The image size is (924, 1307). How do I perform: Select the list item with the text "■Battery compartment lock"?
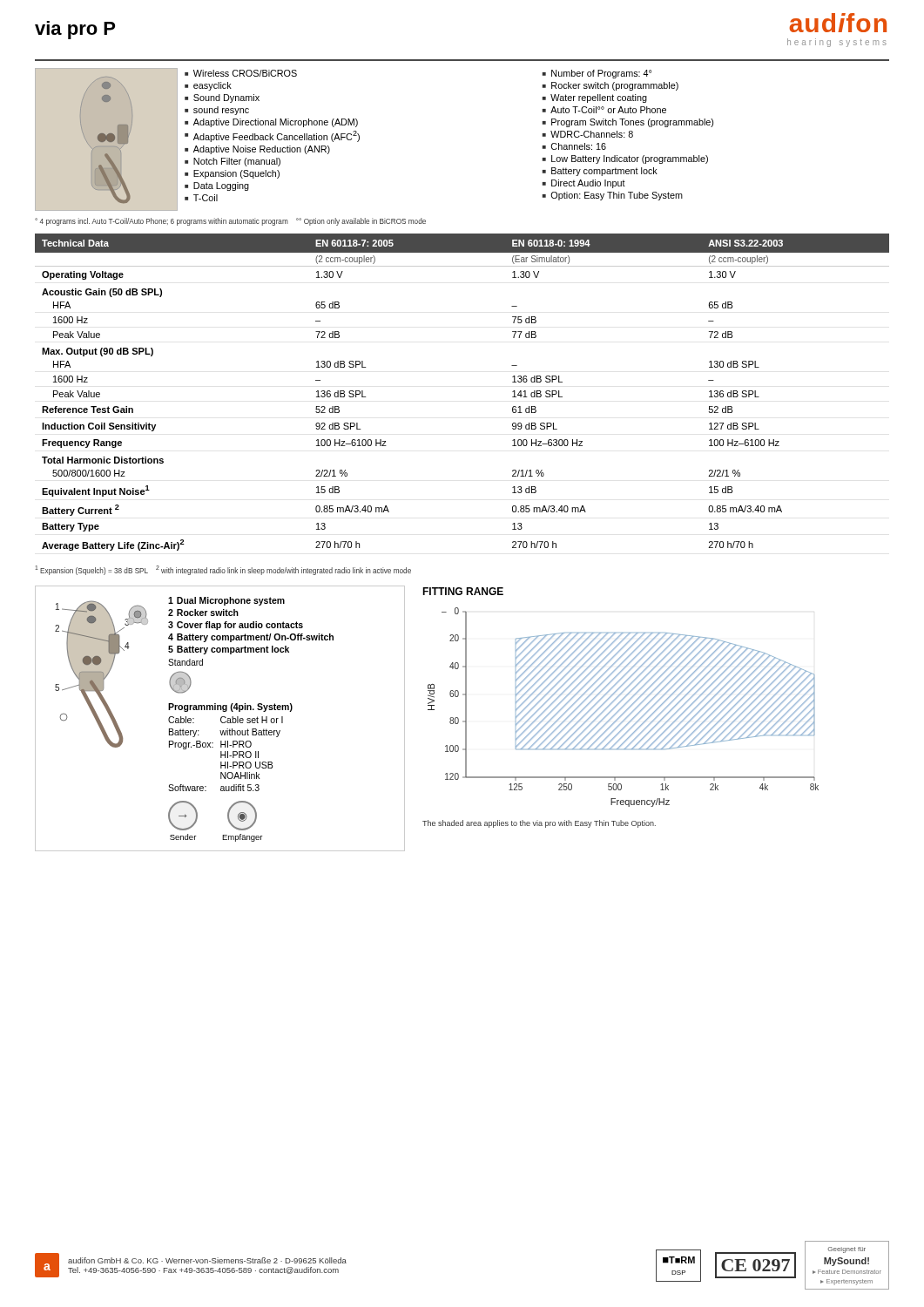(600, 171)
